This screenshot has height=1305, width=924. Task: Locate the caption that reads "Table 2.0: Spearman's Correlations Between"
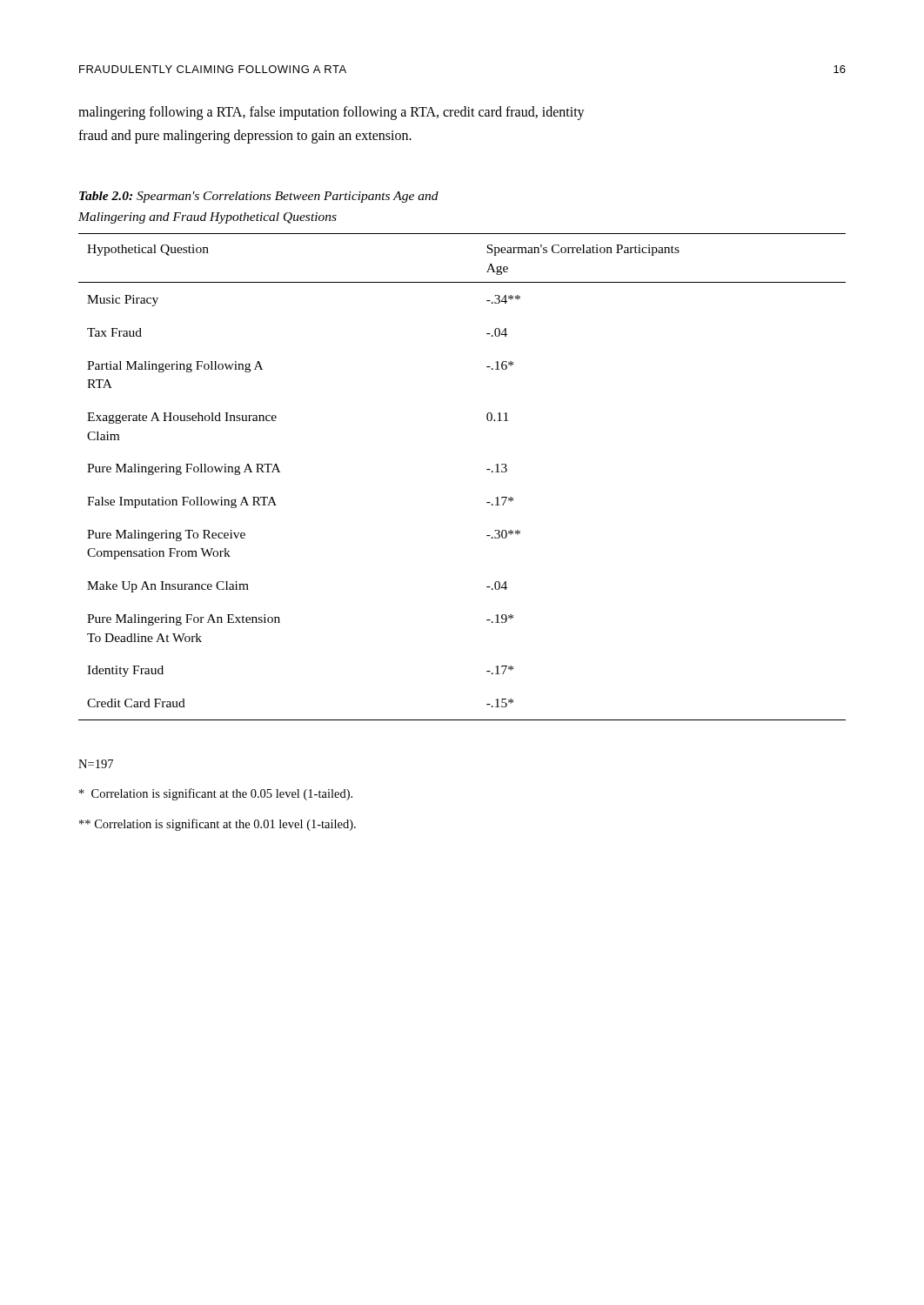(258, 206)
